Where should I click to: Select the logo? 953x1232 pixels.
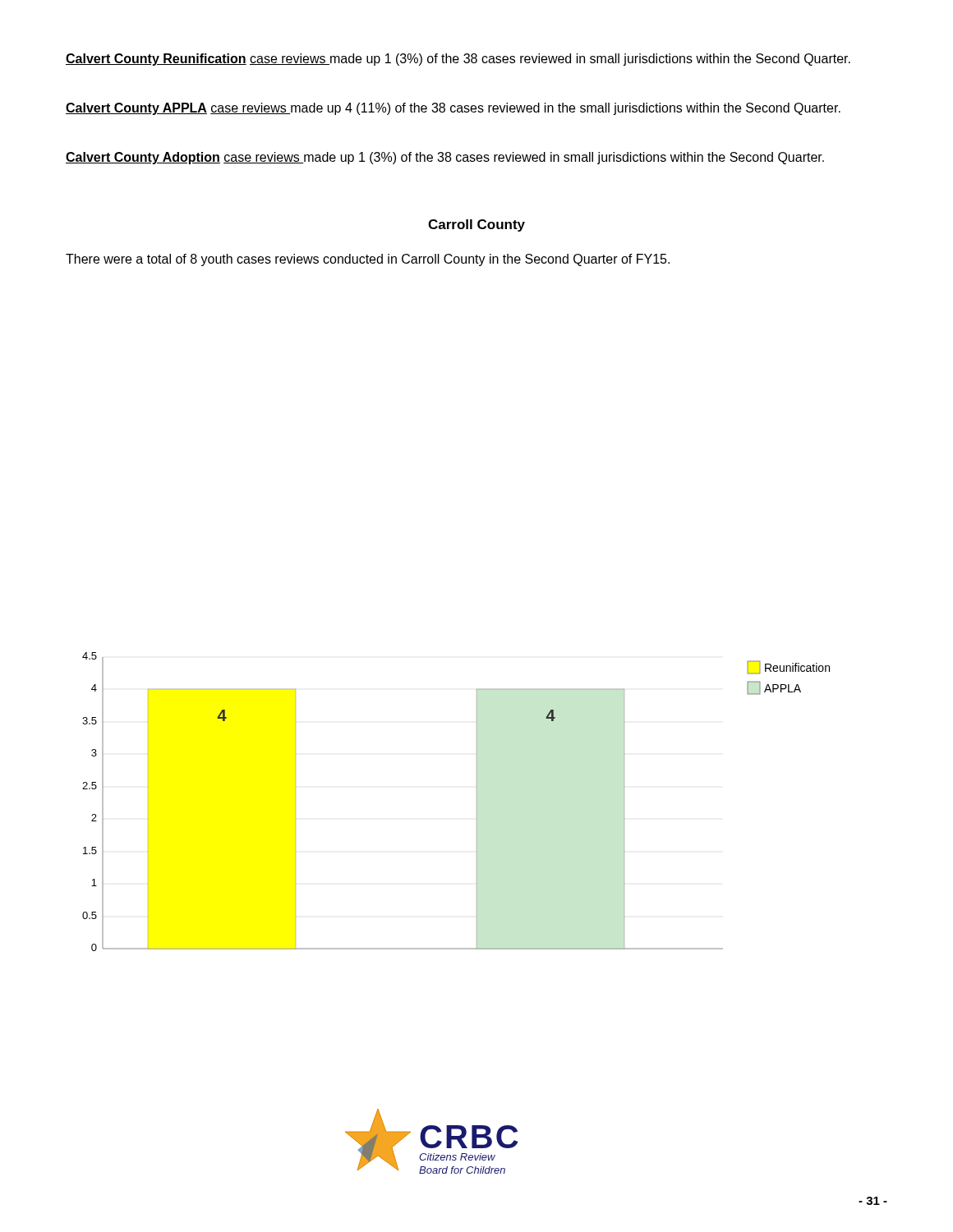[476, 1142]
